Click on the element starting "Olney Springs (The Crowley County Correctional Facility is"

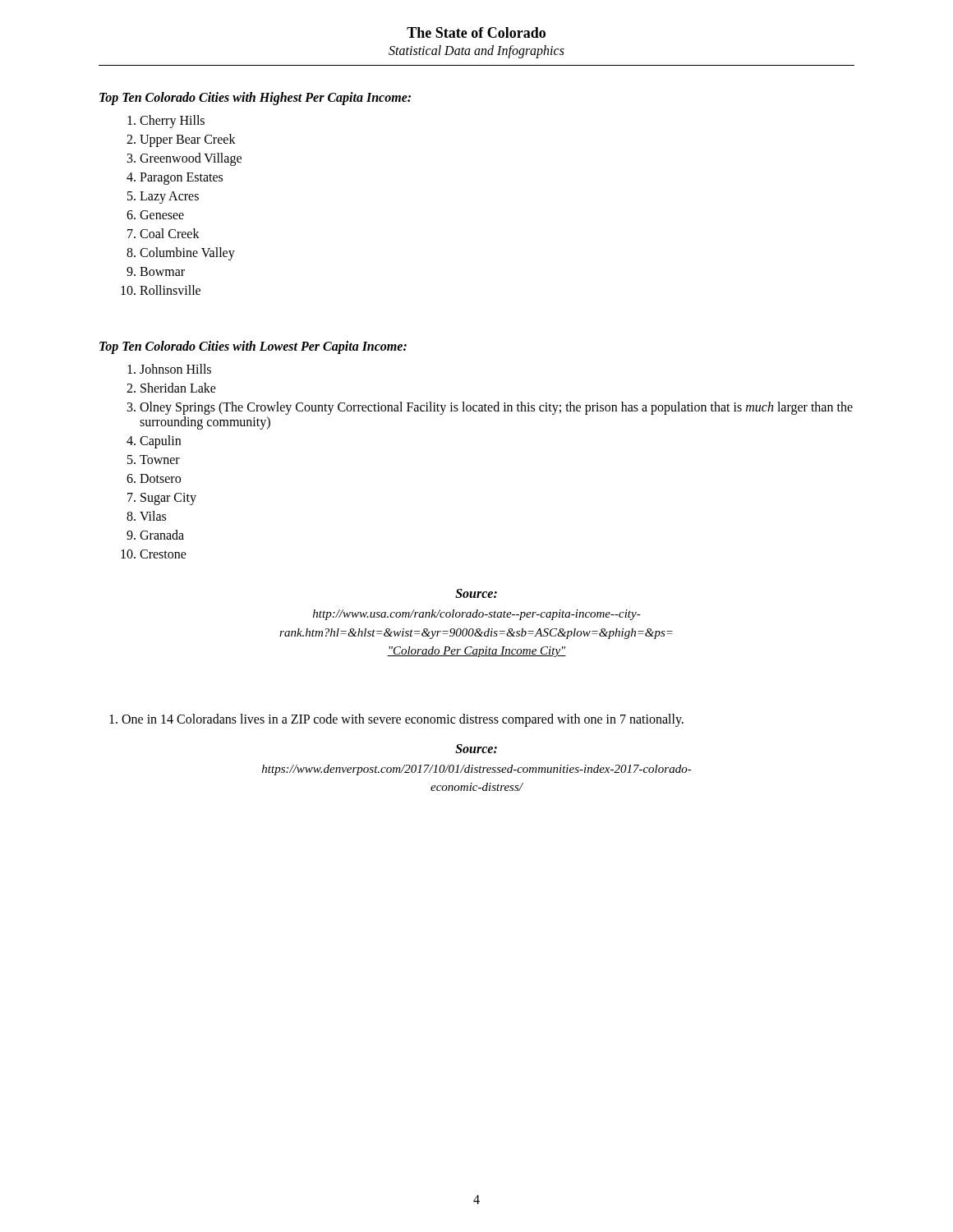coord(496,414)
